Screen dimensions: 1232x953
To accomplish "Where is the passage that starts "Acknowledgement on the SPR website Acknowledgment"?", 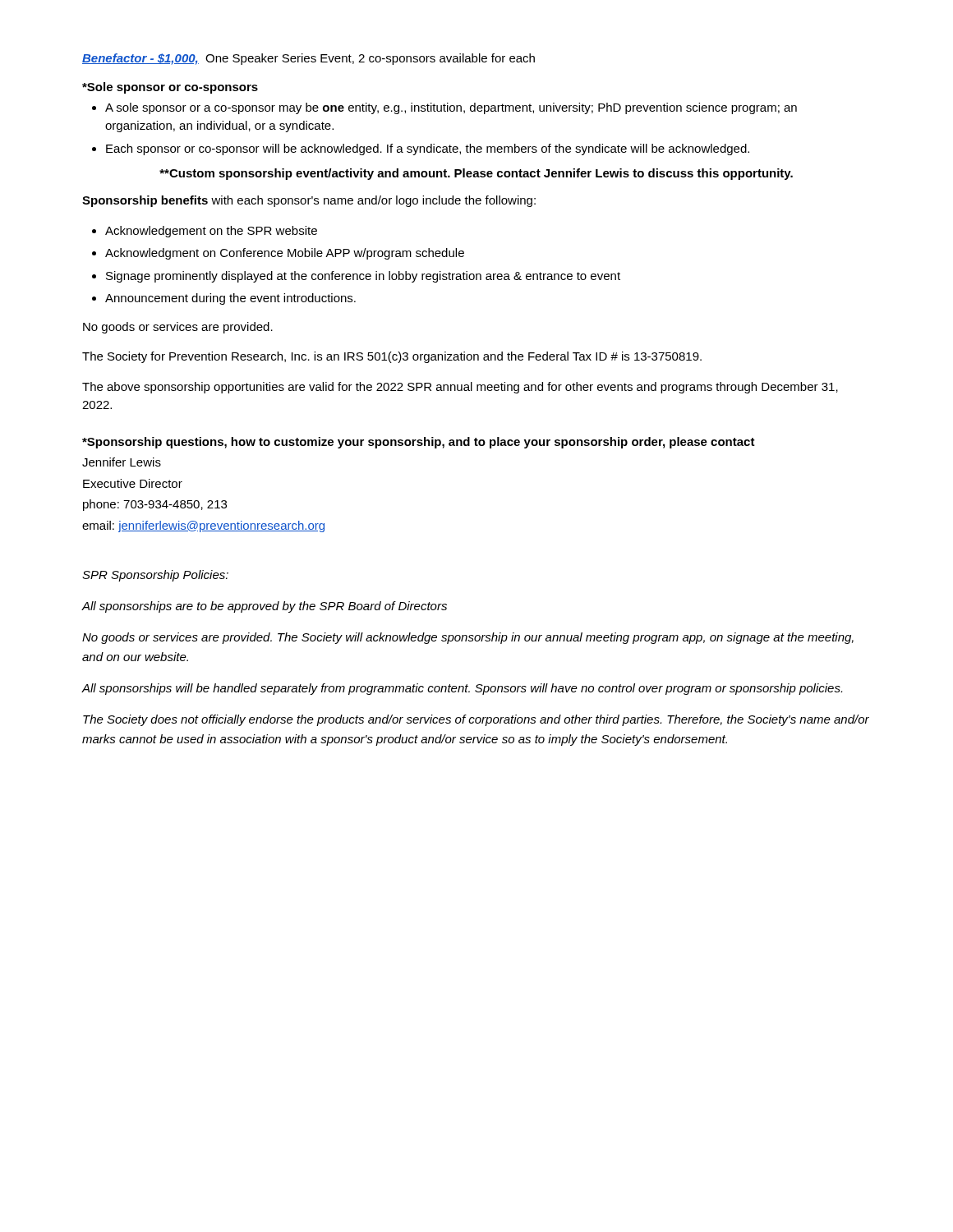I will (x=476, y=265).
